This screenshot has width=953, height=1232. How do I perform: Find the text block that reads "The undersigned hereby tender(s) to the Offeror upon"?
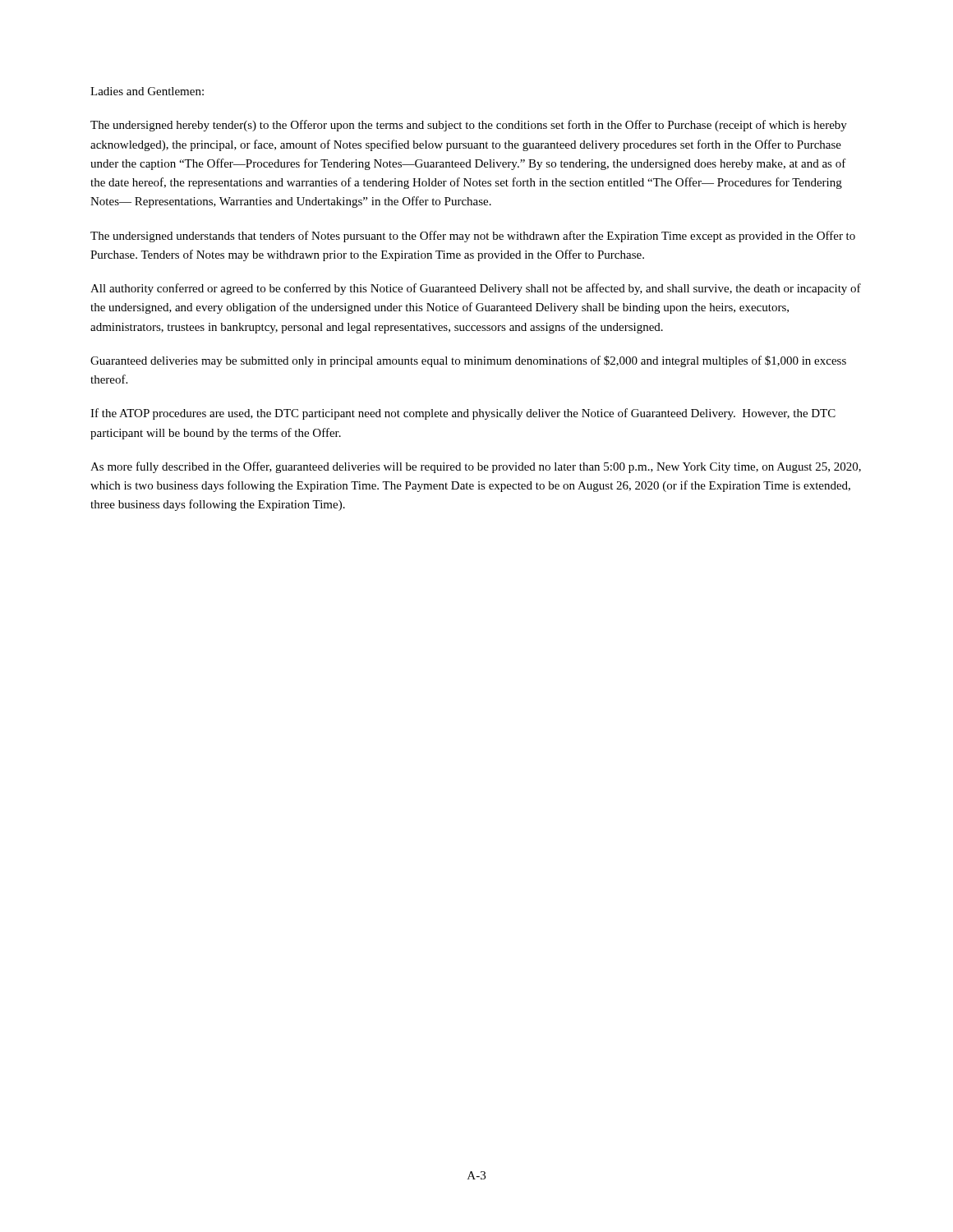click(469, 163)
